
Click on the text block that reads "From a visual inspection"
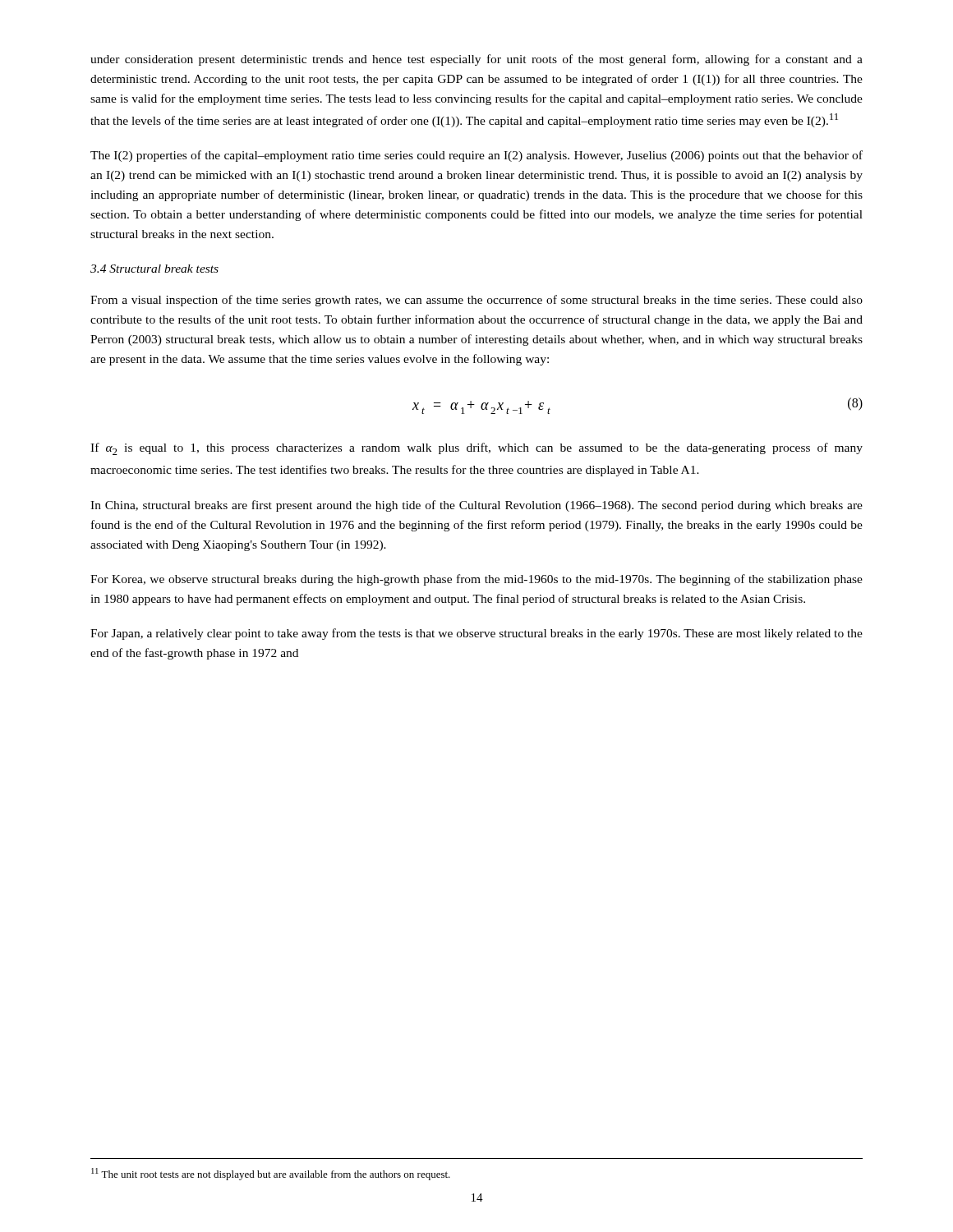(x=476, y=329)
